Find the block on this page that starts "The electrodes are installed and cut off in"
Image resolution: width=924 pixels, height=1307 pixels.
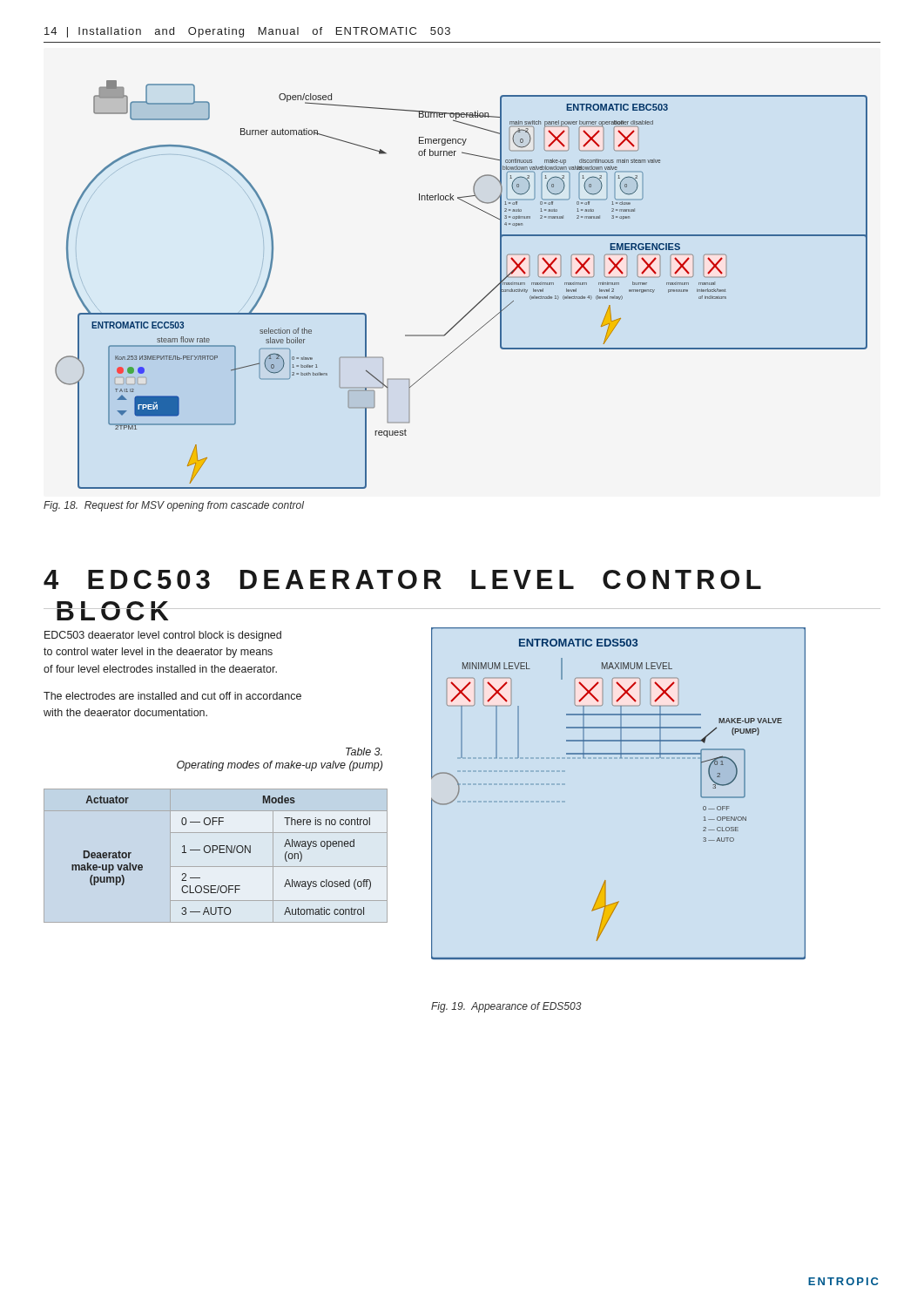pos(213,705)
